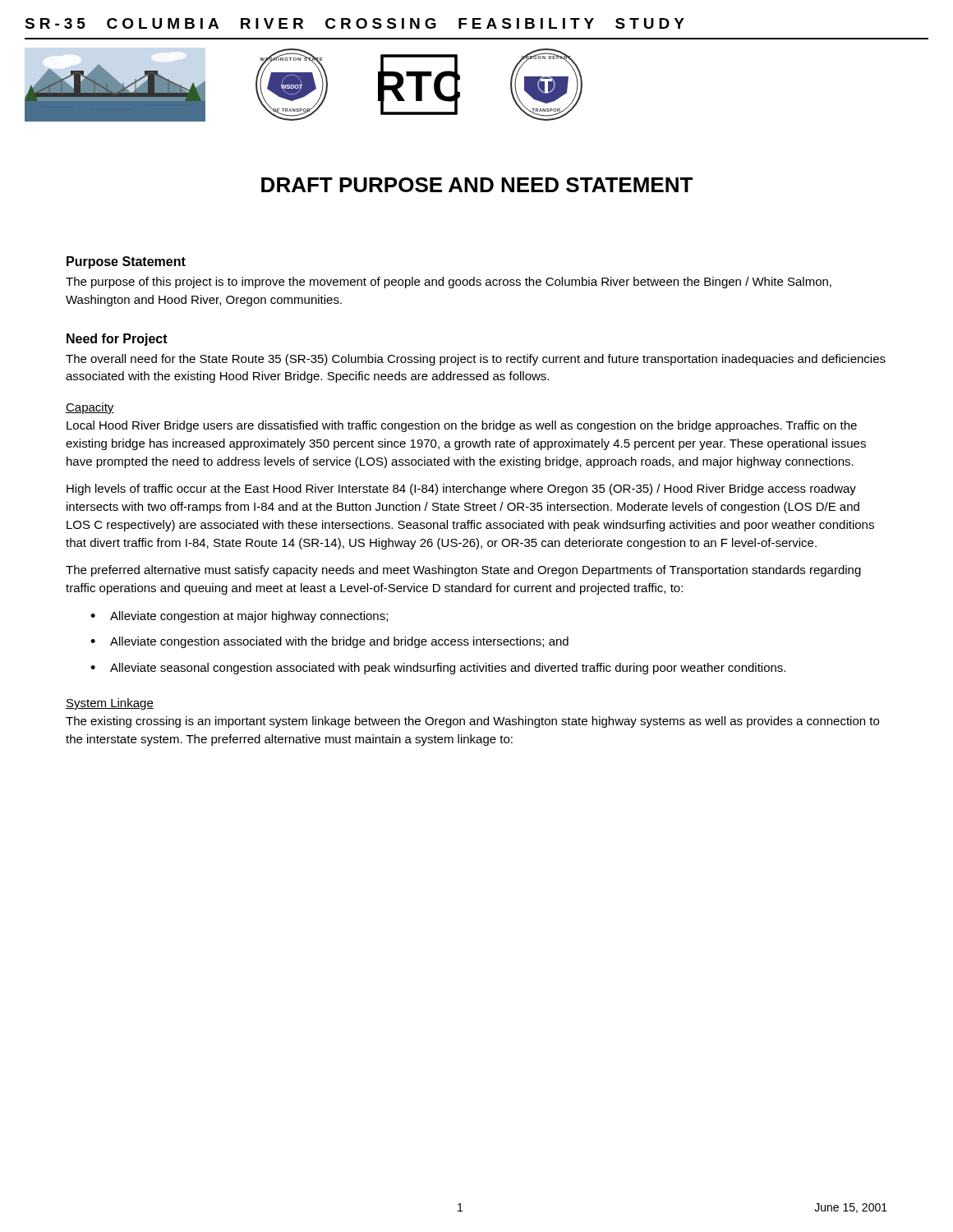Find the block on this page that starts "The overall need for the"
Image resolution: width=953 pixels, height=1232 pixels.
476,367
